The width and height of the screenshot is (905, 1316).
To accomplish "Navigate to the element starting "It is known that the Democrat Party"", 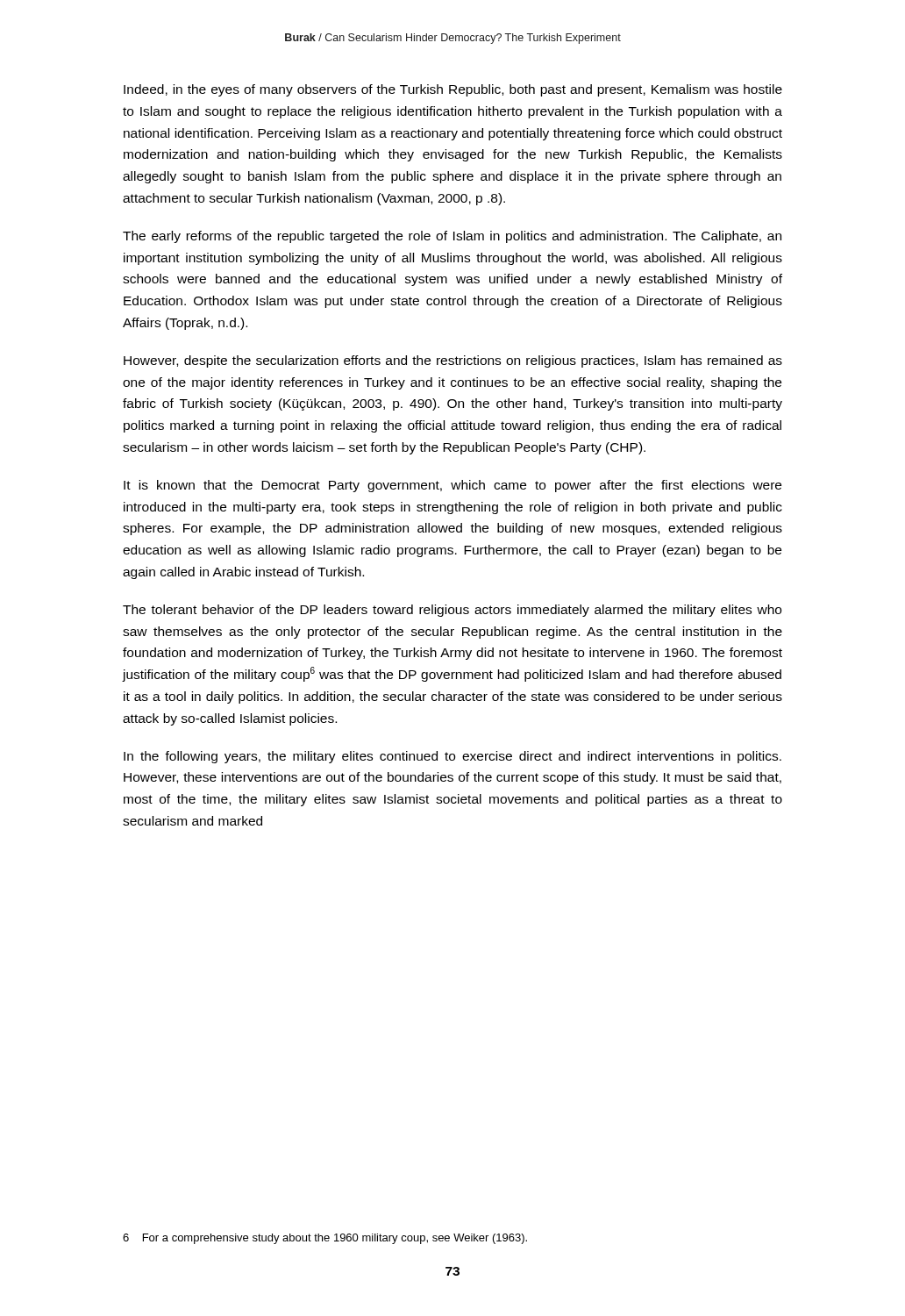I will coord(452,529).
